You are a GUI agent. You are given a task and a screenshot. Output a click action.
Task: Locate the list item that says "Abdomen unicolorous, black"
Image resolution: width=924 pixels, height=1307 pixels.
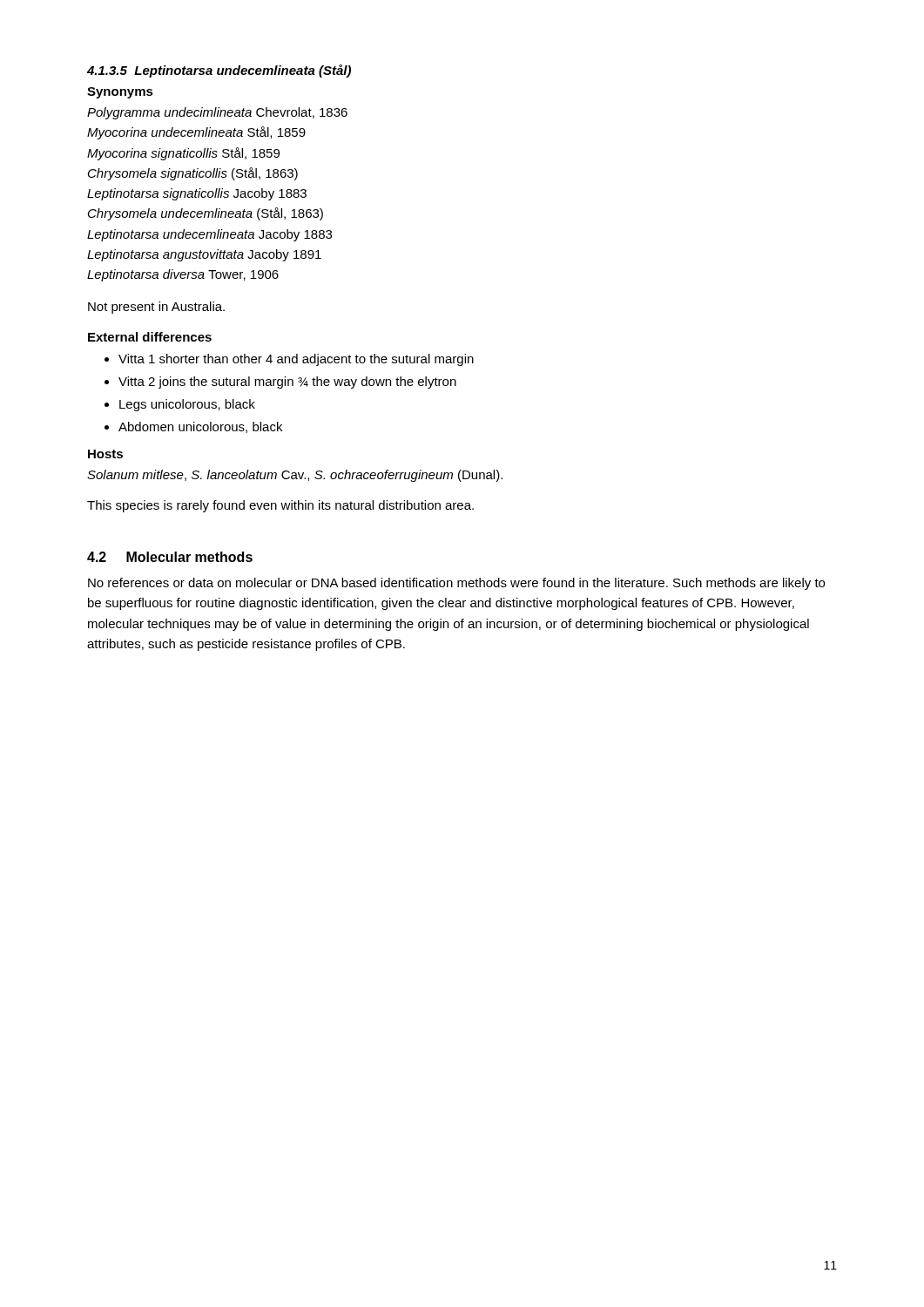click(x=193, y=427)
